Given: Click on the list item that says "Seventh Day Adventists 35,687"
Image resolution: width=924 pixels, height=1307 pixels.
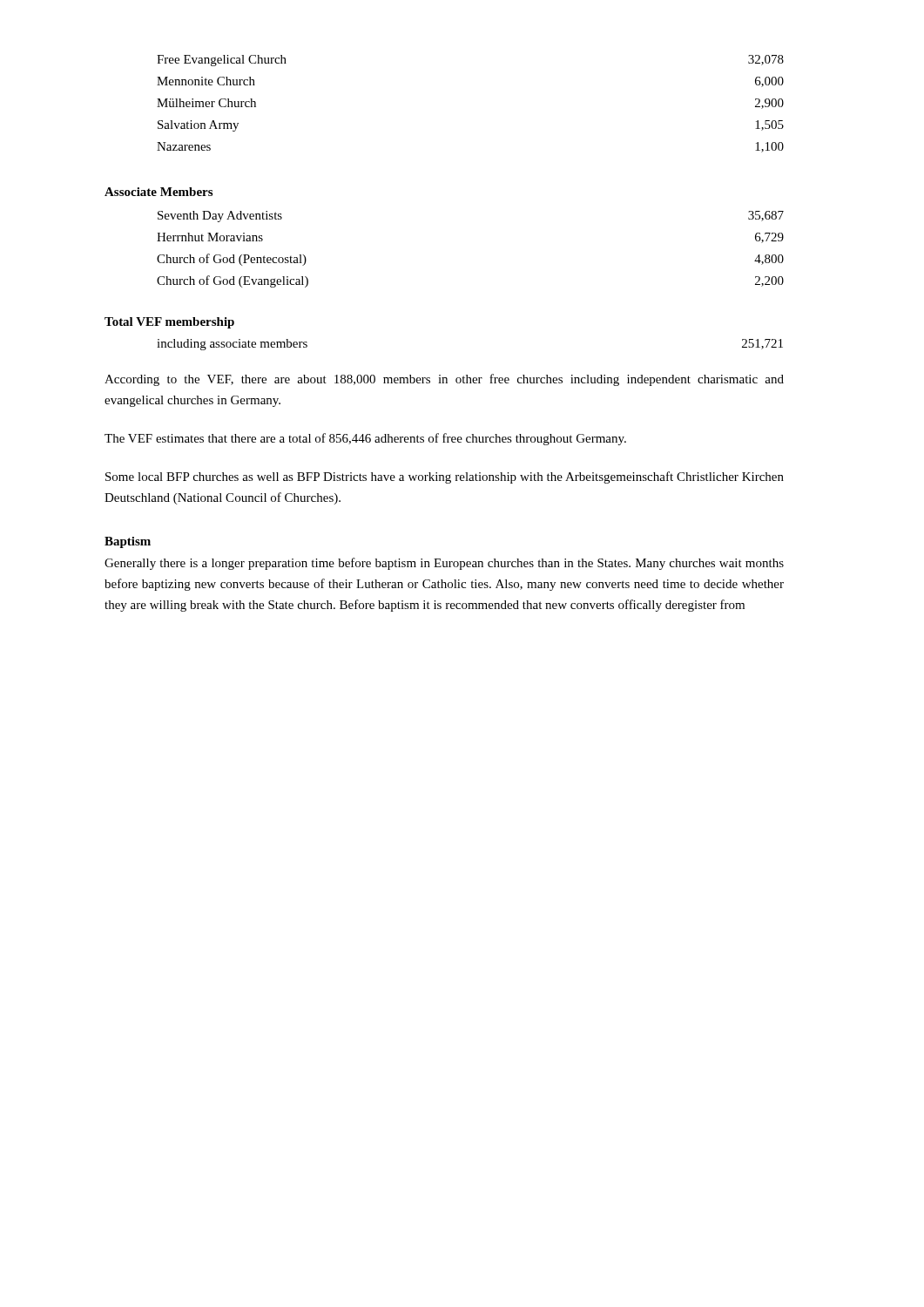Looking at the screenshot, I should (x=213, y=217).
